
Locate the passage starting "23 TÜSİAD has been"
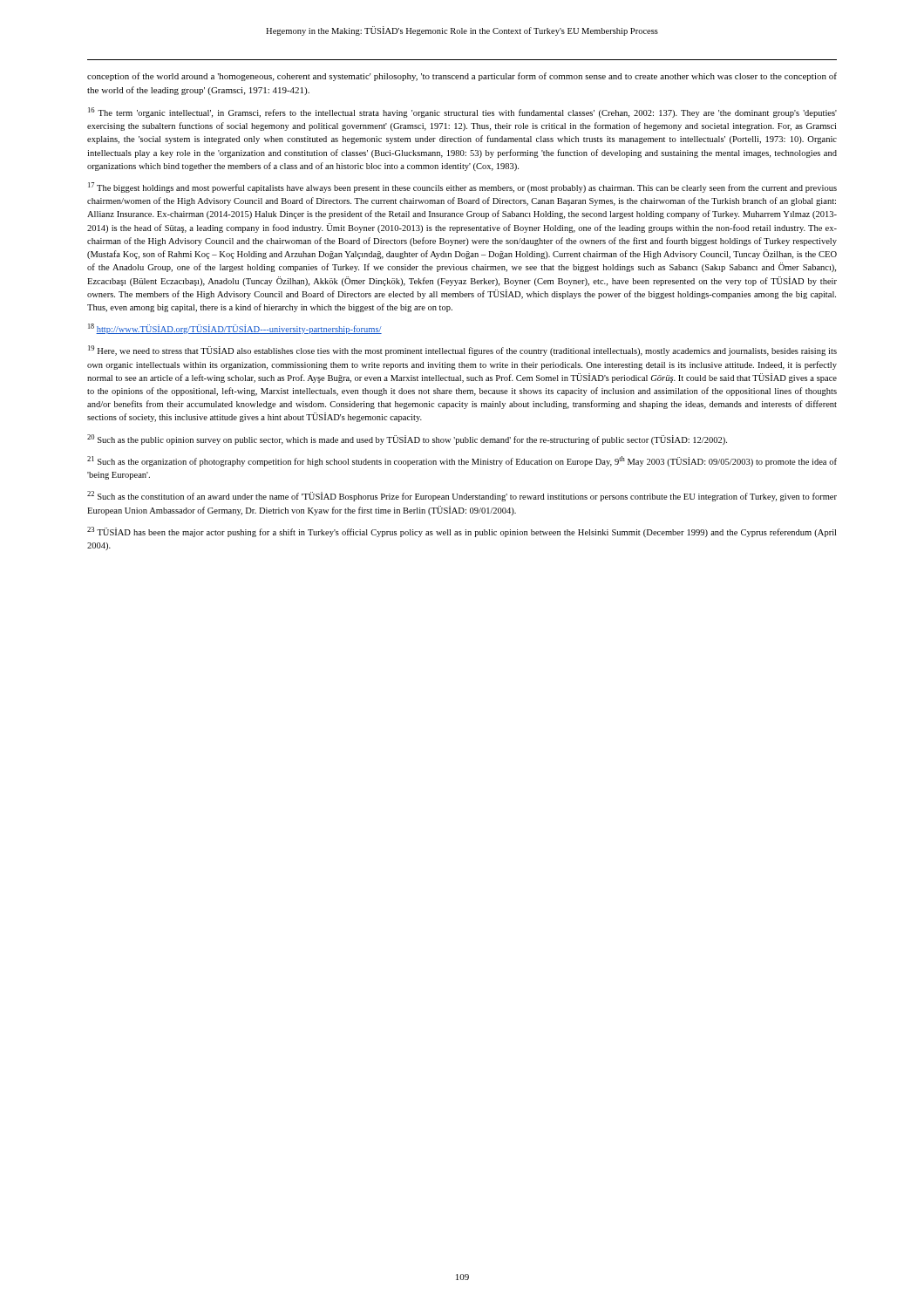pyautogui.click(x=462, y=538)
